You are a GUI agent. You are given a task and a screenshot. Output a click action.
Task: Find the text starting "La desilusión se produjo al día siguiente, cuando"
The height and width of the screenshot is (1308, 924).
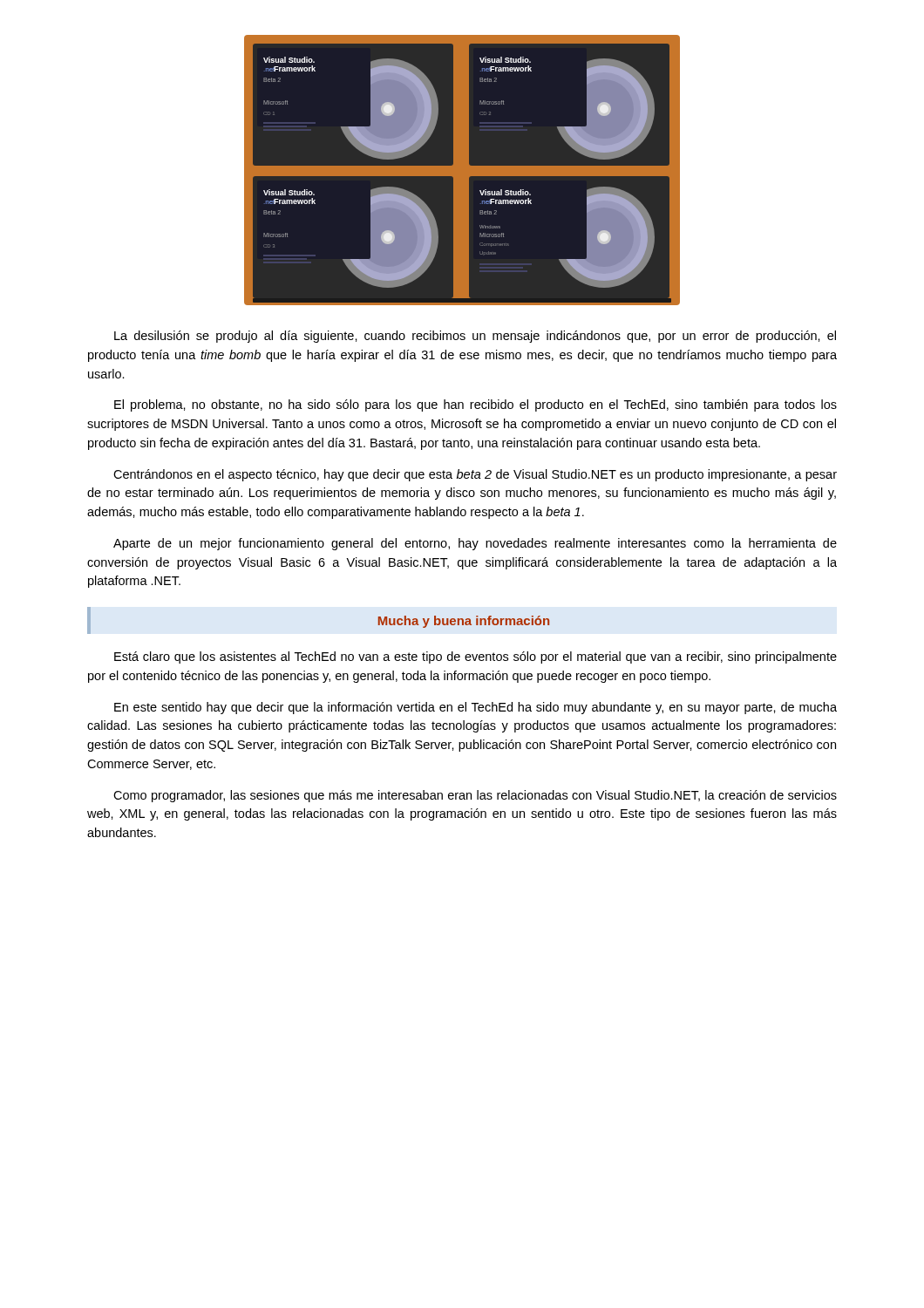[462, 355]
